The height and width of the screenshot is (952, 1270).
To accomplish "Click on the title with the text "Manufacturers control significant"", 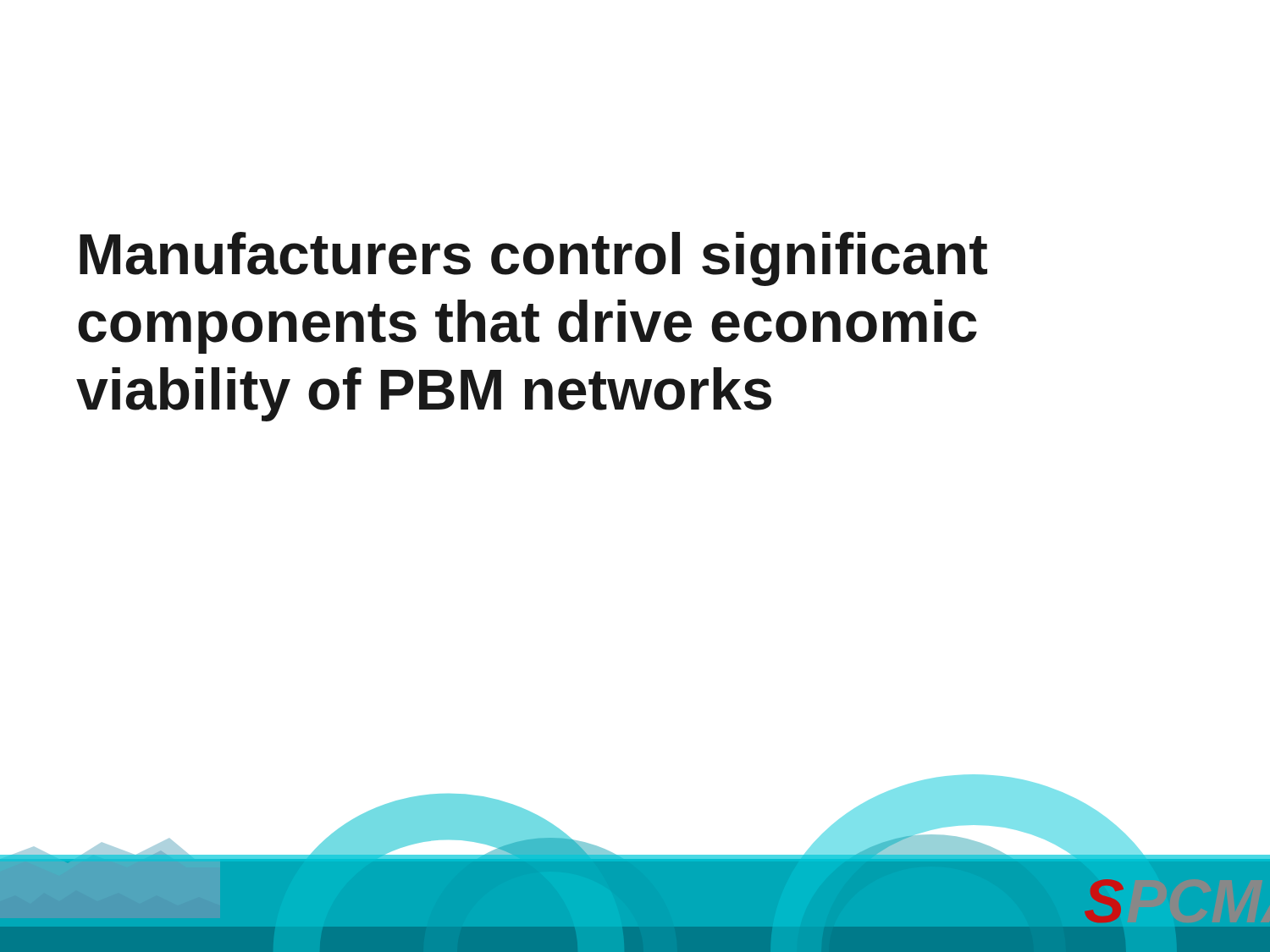I will pyautogui.click(x=563, y=322).
